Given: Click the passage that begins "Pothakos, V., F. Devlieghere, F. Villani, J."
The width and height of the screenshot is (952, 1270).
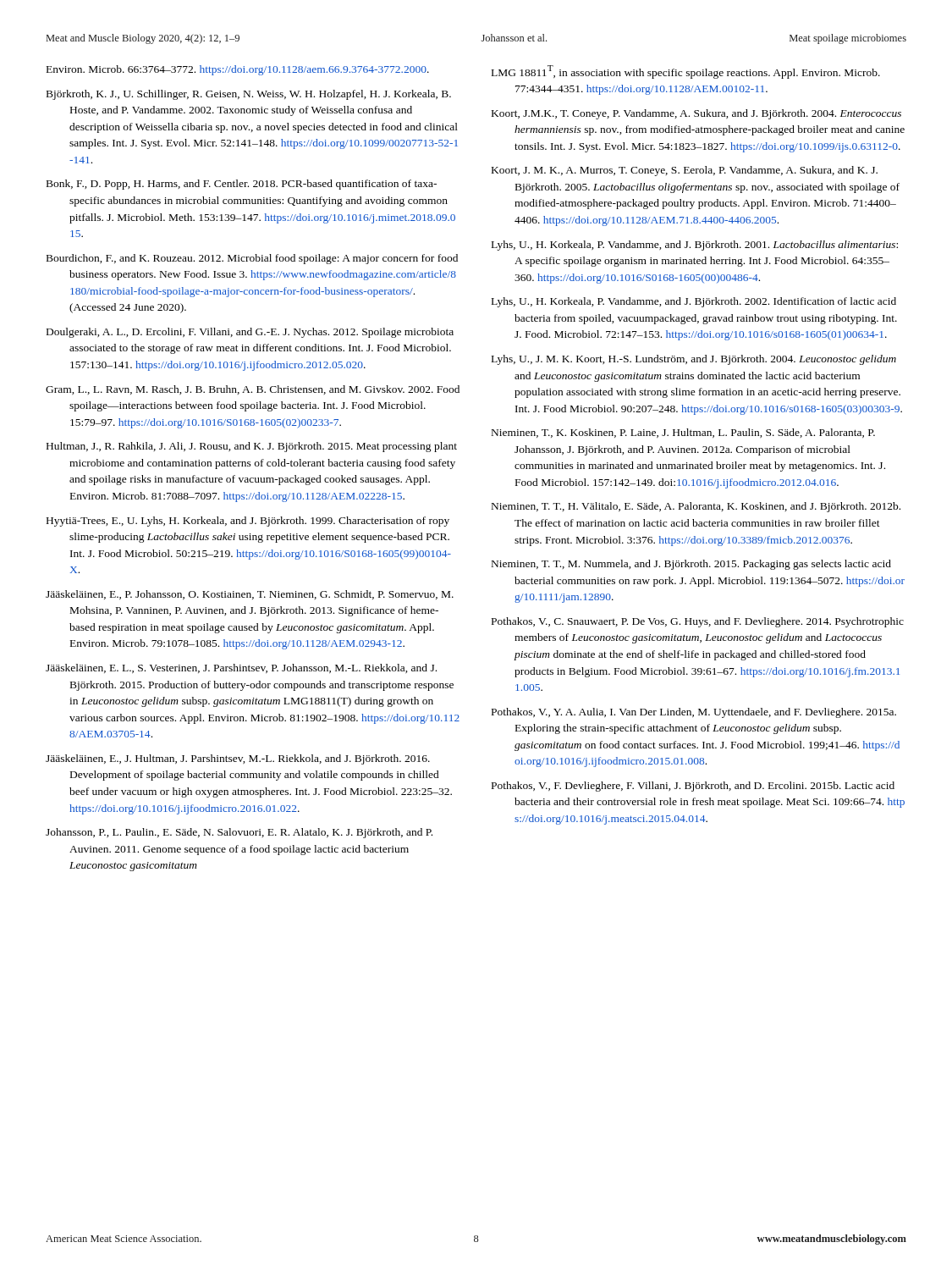Looking at the screenshot, I should [698, 802].
